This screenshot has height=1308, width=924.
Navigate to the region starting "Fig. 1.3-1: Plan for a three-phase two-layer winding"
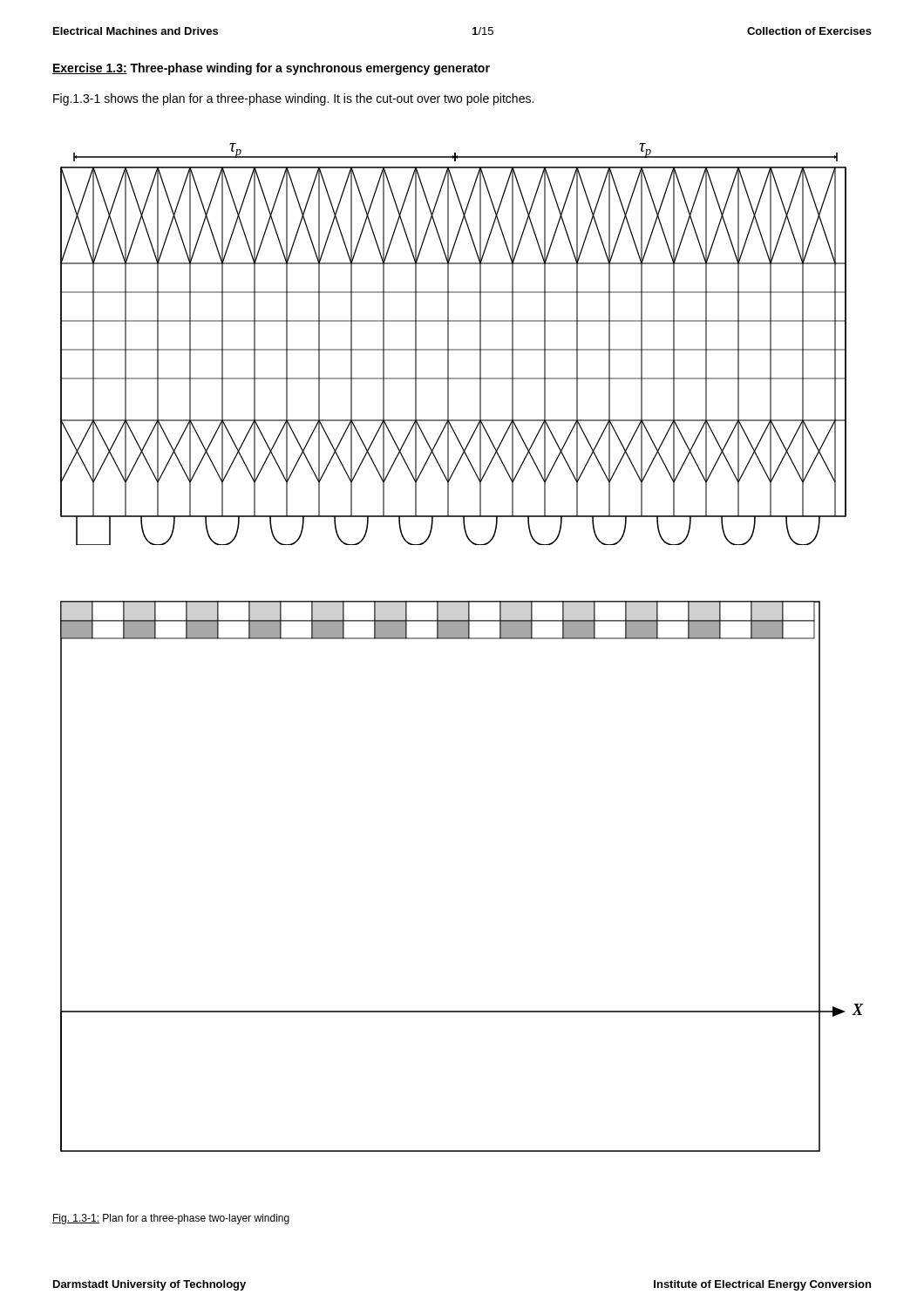tap(171, 1218)
